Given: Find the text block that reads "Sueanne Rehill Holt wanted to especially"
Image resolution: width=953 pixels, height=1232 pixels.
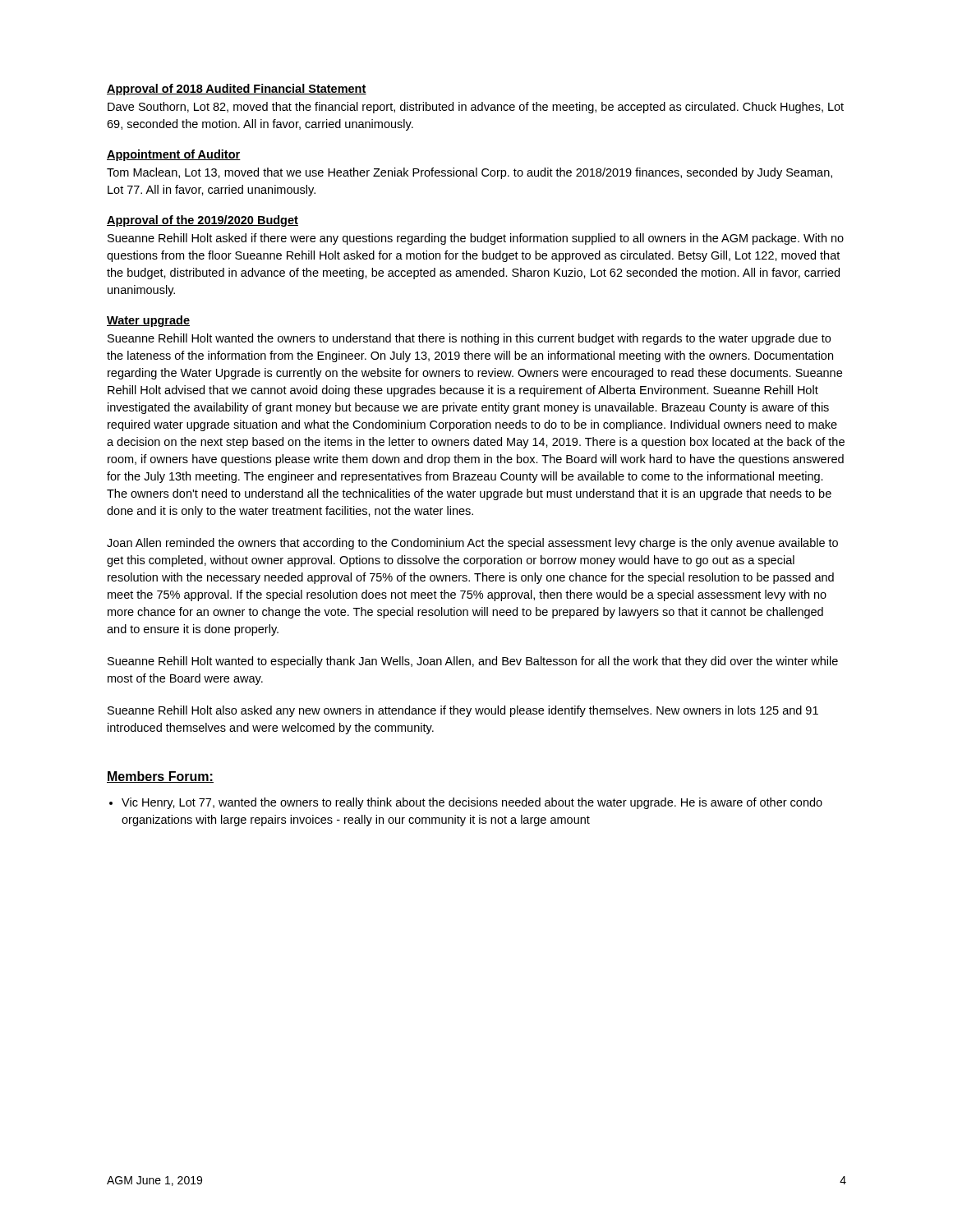Looking at the screenshot, I should coord(473,670).
